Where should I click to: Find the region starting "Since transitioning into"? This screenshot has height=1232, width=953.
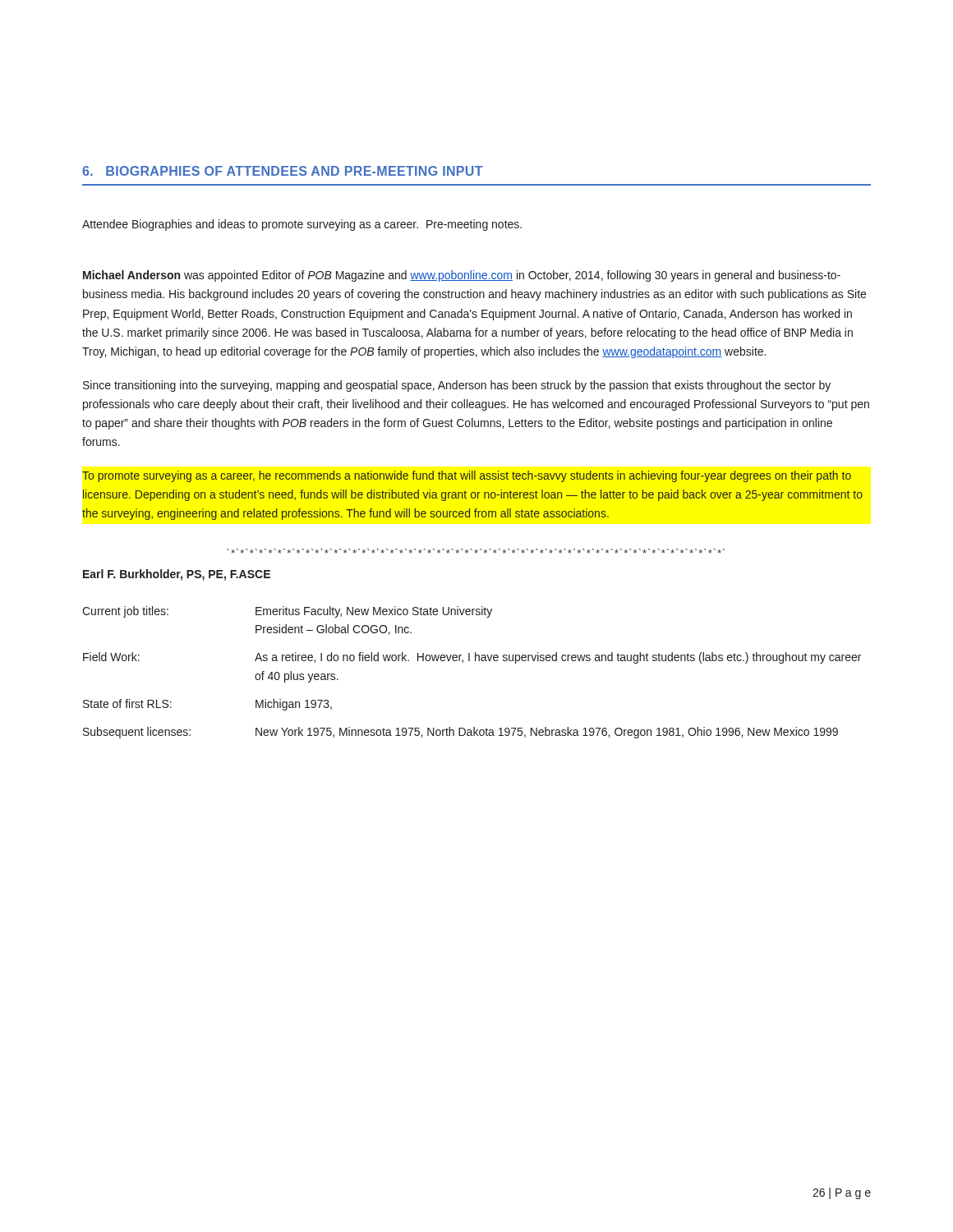coord(476,414)
